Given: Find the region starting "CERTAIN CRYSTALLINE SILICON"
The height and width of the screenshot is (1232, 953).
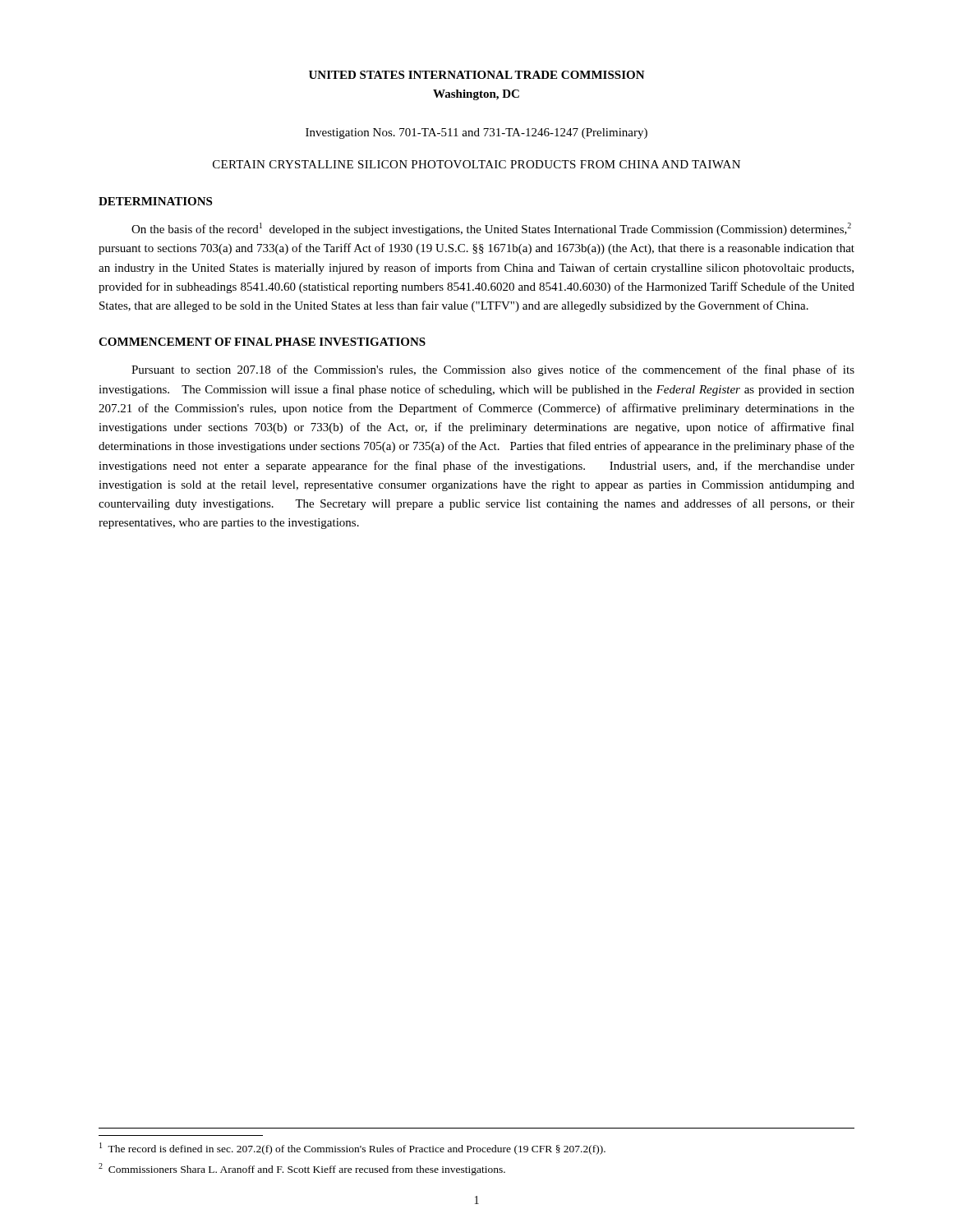Looking at the screenshot, I should tap(476, 164).
